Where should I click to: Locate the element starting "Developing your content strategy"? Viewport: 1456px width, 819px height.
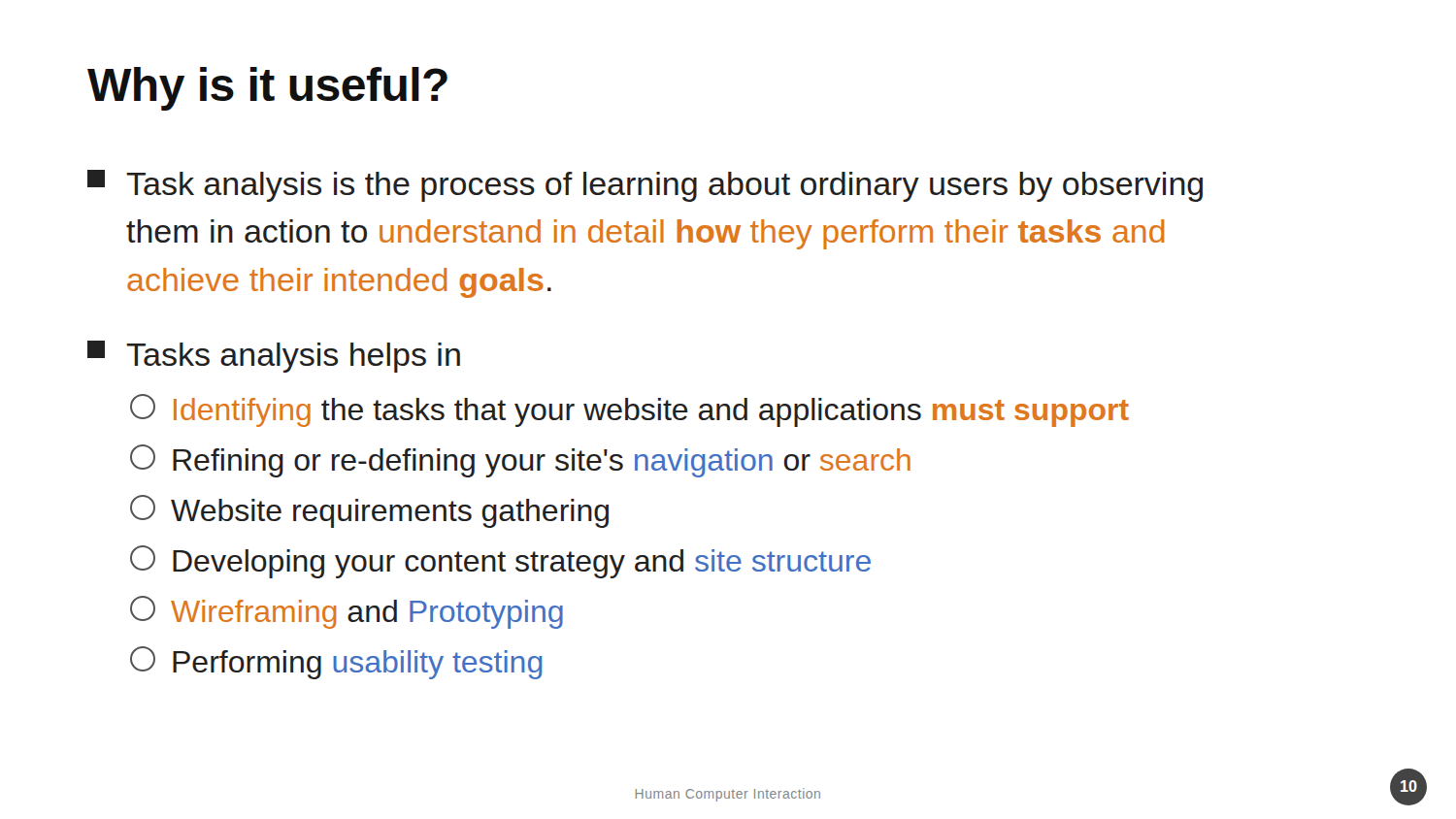pos(501,561)
